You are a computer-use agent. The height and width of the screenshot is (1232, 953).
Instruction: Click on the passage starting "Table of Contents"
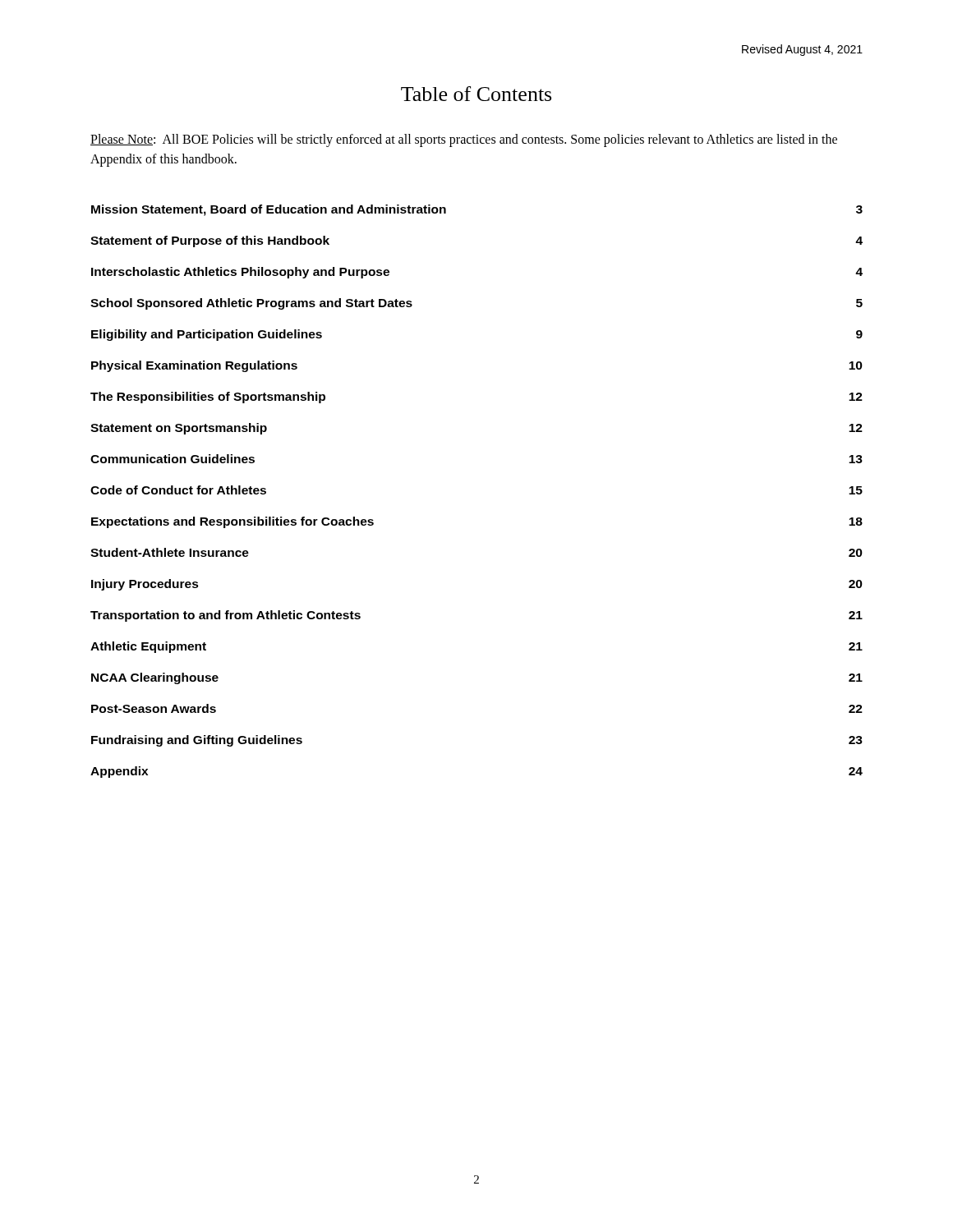click(x=476, y=94)
